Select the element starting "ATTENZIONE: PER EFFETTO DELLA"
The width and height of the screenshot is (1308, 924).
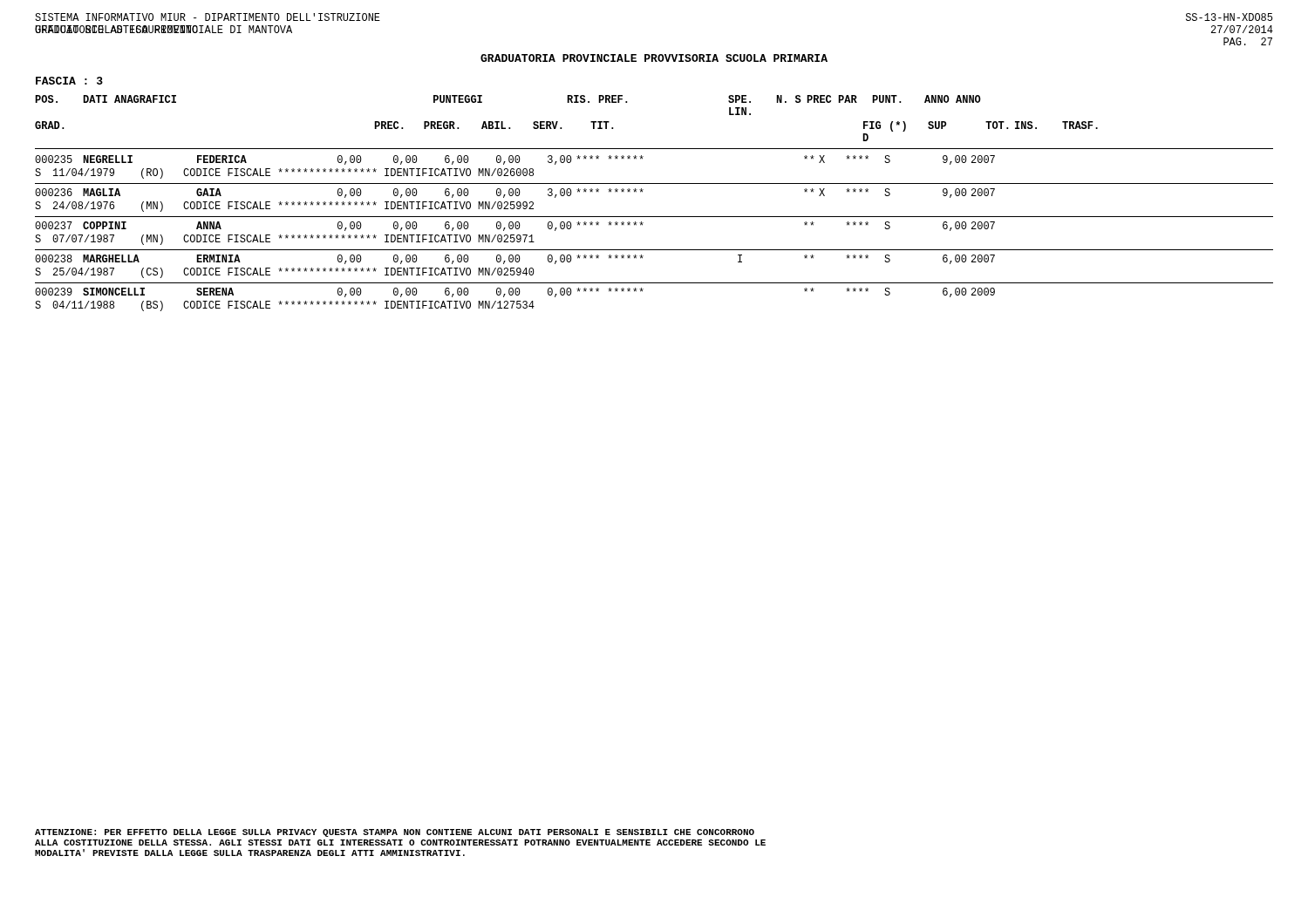coord(400,843)
